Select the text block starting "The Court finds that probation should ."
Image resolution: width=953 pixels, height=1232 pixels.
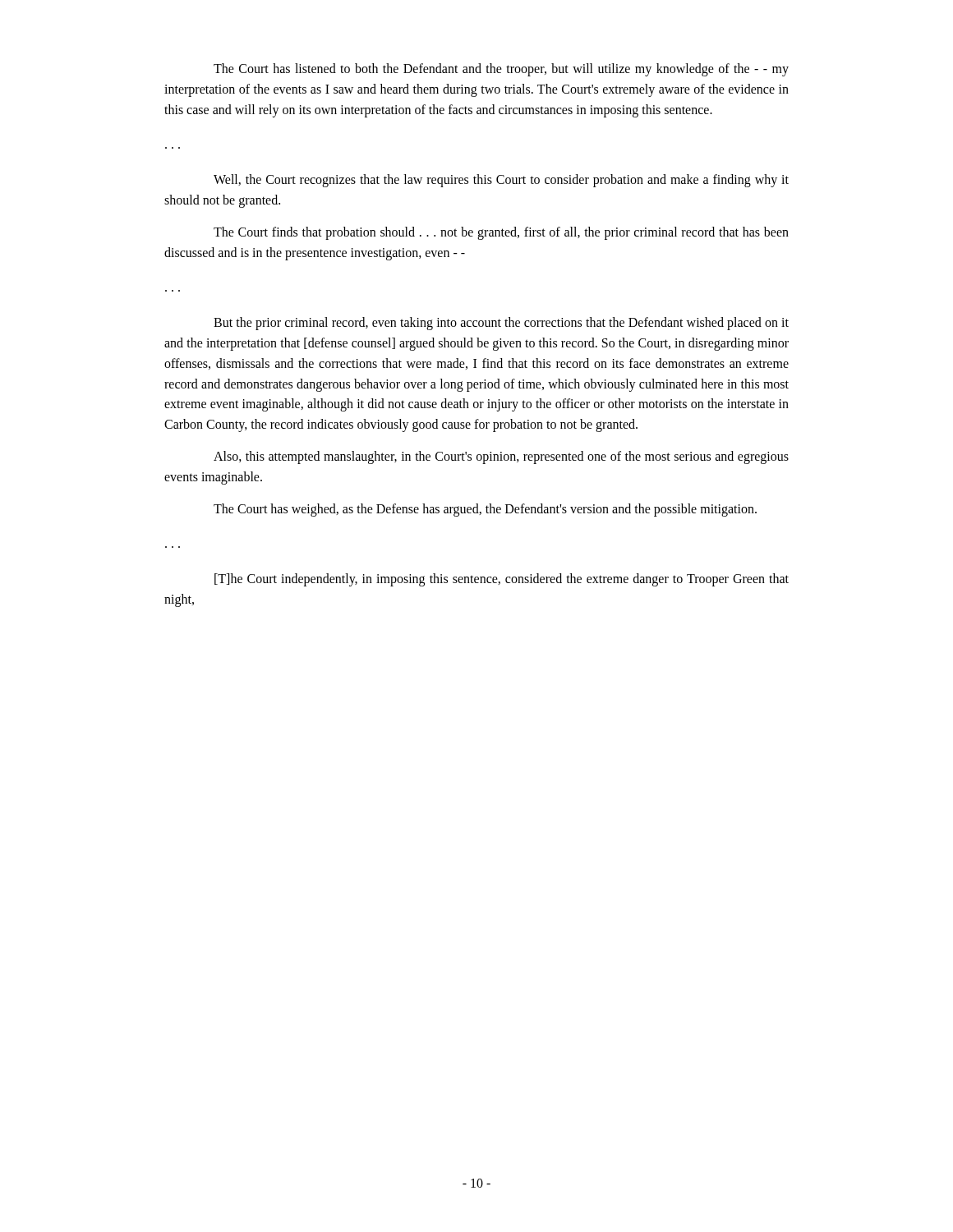[x=476, y=243]
